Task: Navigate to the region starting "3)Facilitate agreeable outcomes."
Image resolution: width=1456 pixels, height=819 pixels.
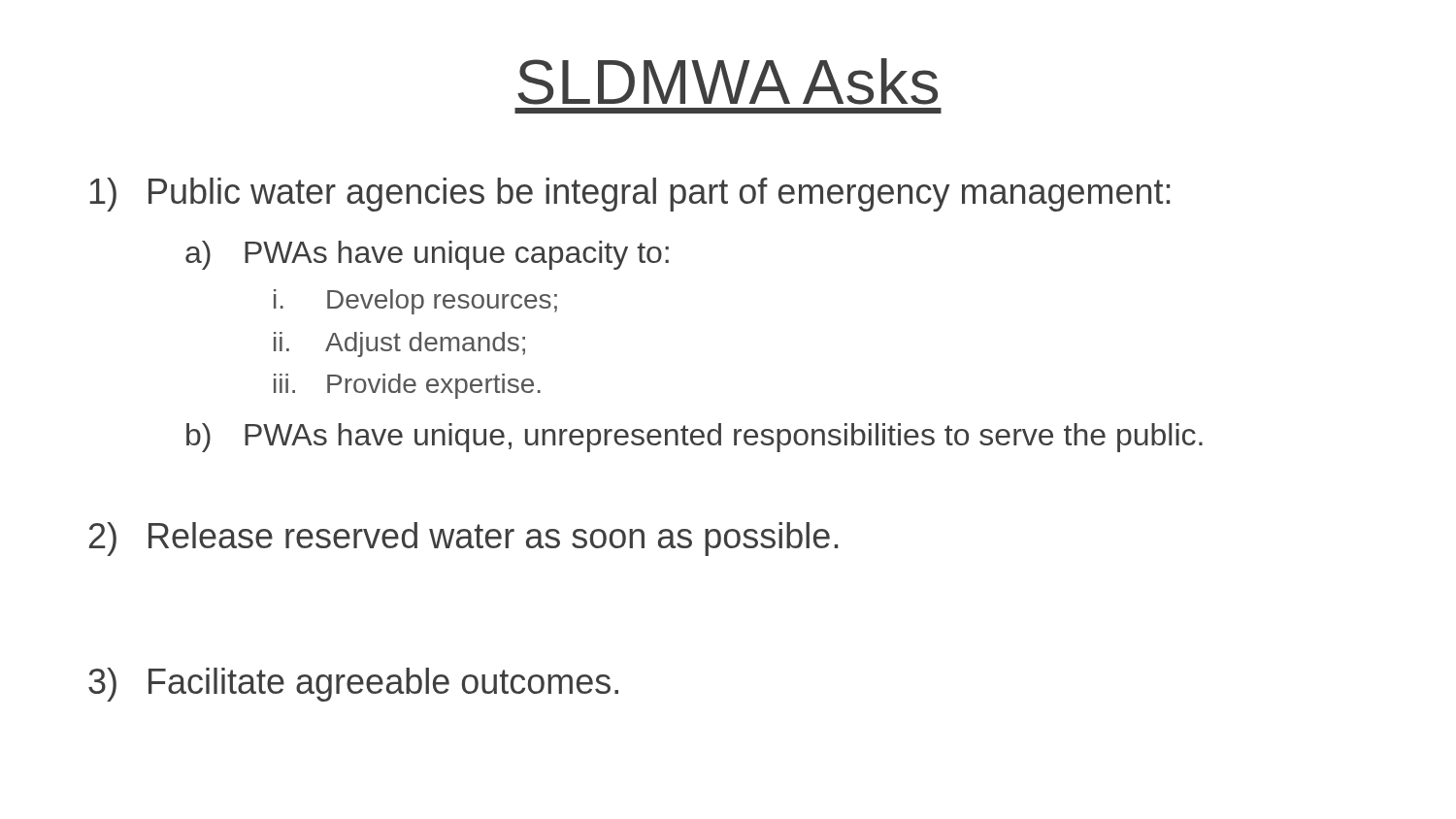Action: tap(354, 683)
